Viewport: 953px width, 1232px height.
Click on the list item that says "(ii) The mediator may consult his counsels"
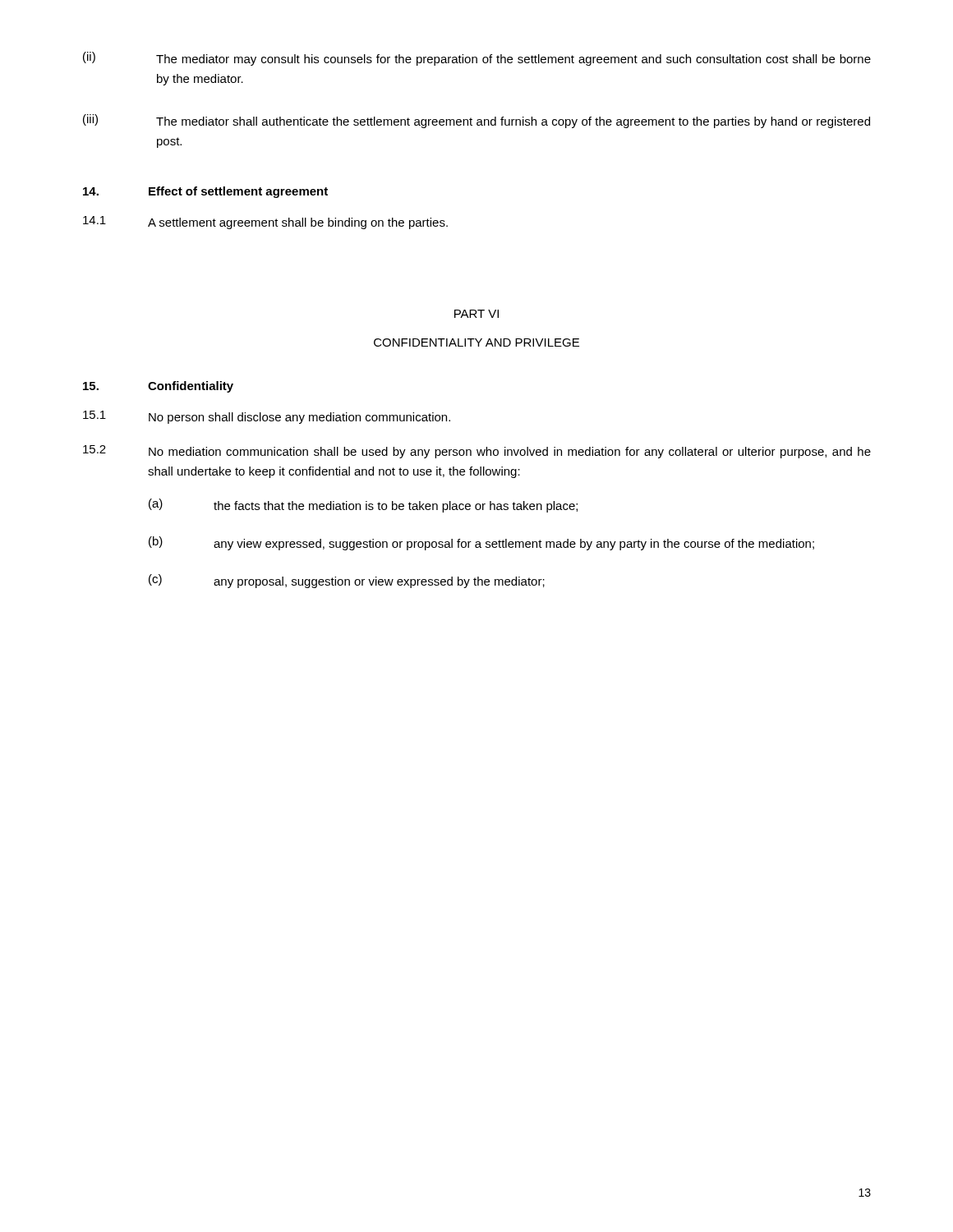tap(476, 69)
